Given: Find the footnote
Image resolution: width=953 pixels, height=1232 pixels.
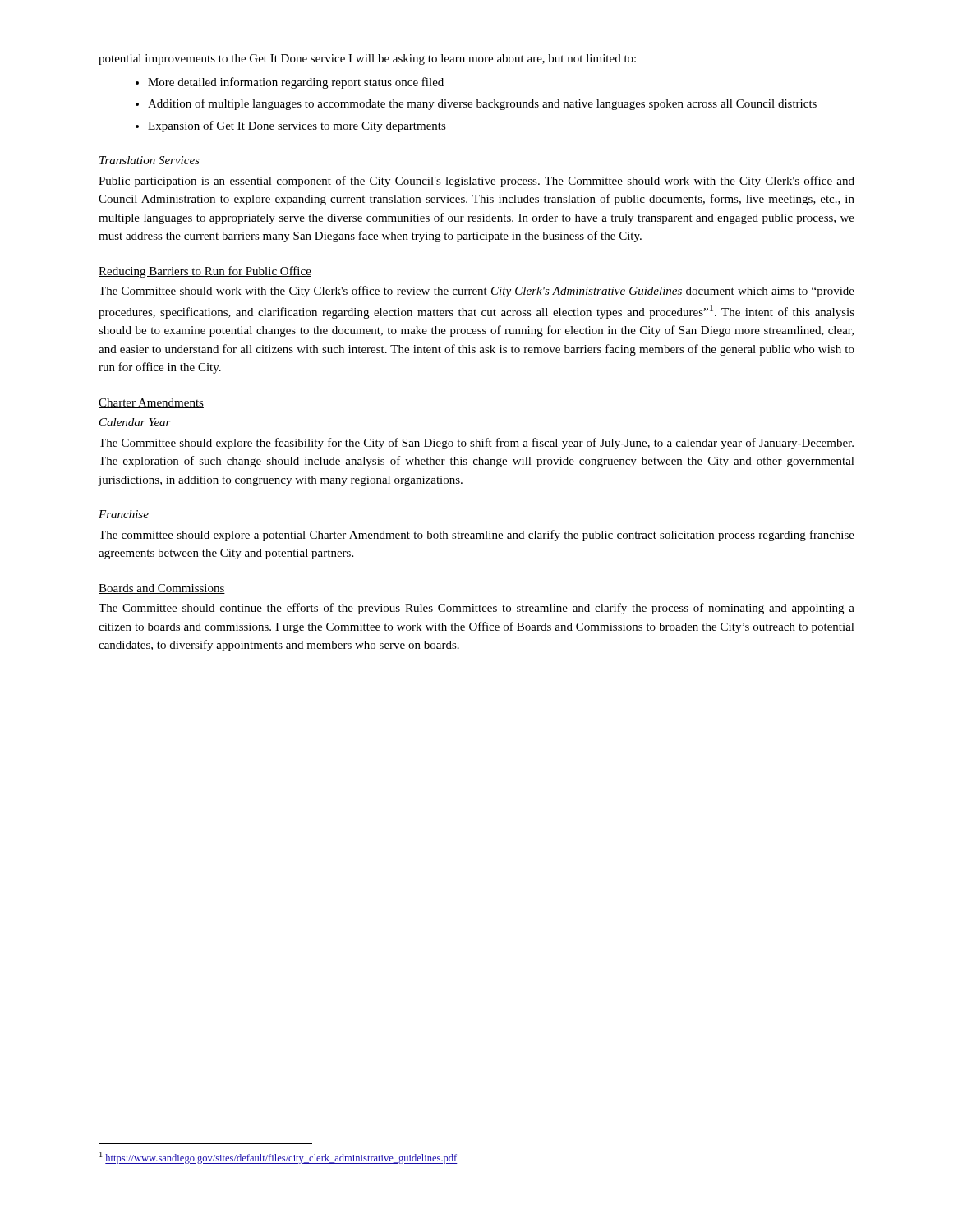Looking at the screenshot, I should click(278, 1157).
